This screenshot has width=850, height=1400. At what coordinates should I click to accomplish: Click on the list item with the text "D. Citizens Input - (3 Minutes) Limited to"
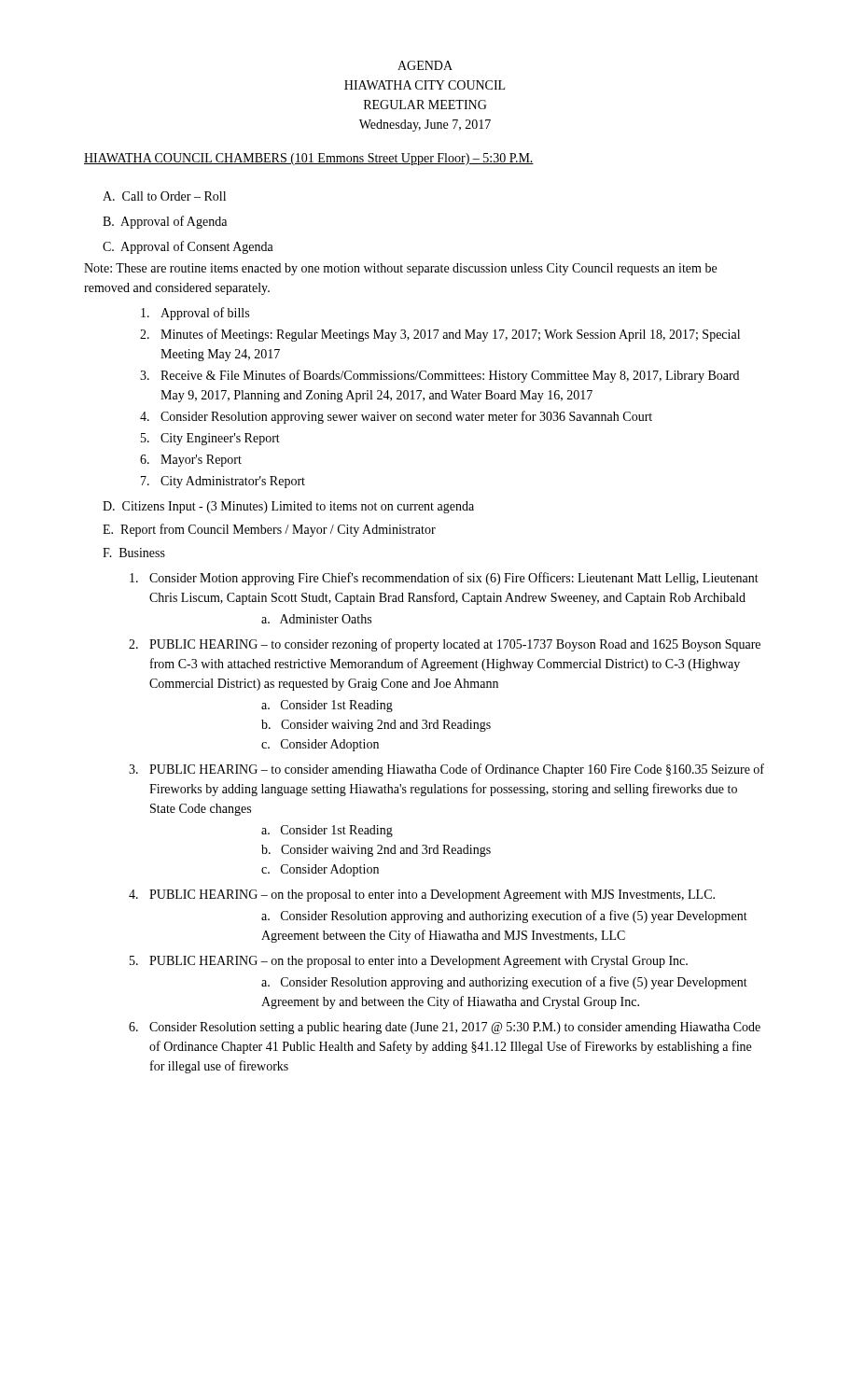(288, 506)
